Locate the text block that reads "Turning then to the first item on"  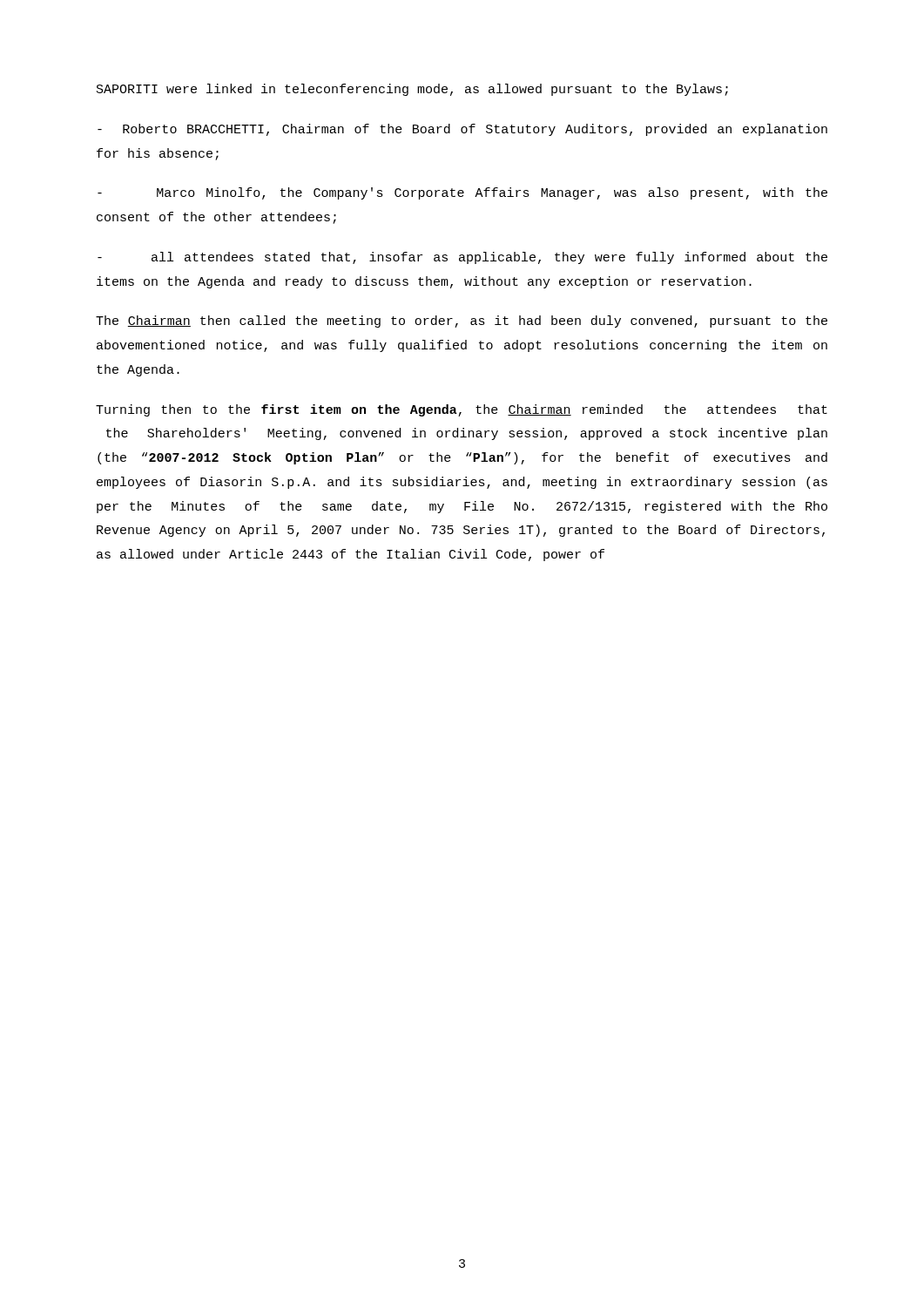pos(462,483)
